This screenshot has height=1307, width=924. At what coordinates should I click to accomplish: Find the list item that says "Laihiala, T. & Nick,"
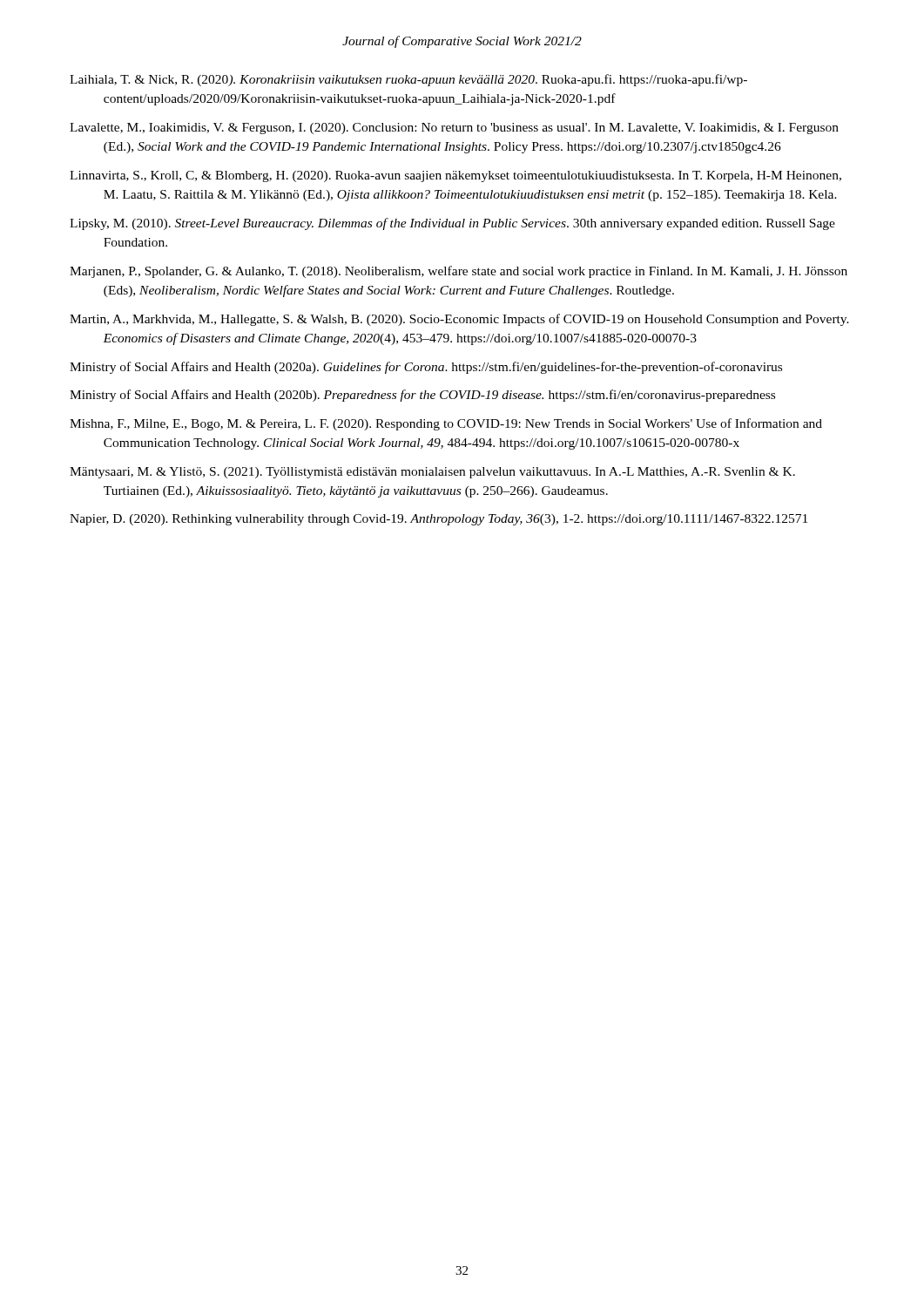click(409, 89)
